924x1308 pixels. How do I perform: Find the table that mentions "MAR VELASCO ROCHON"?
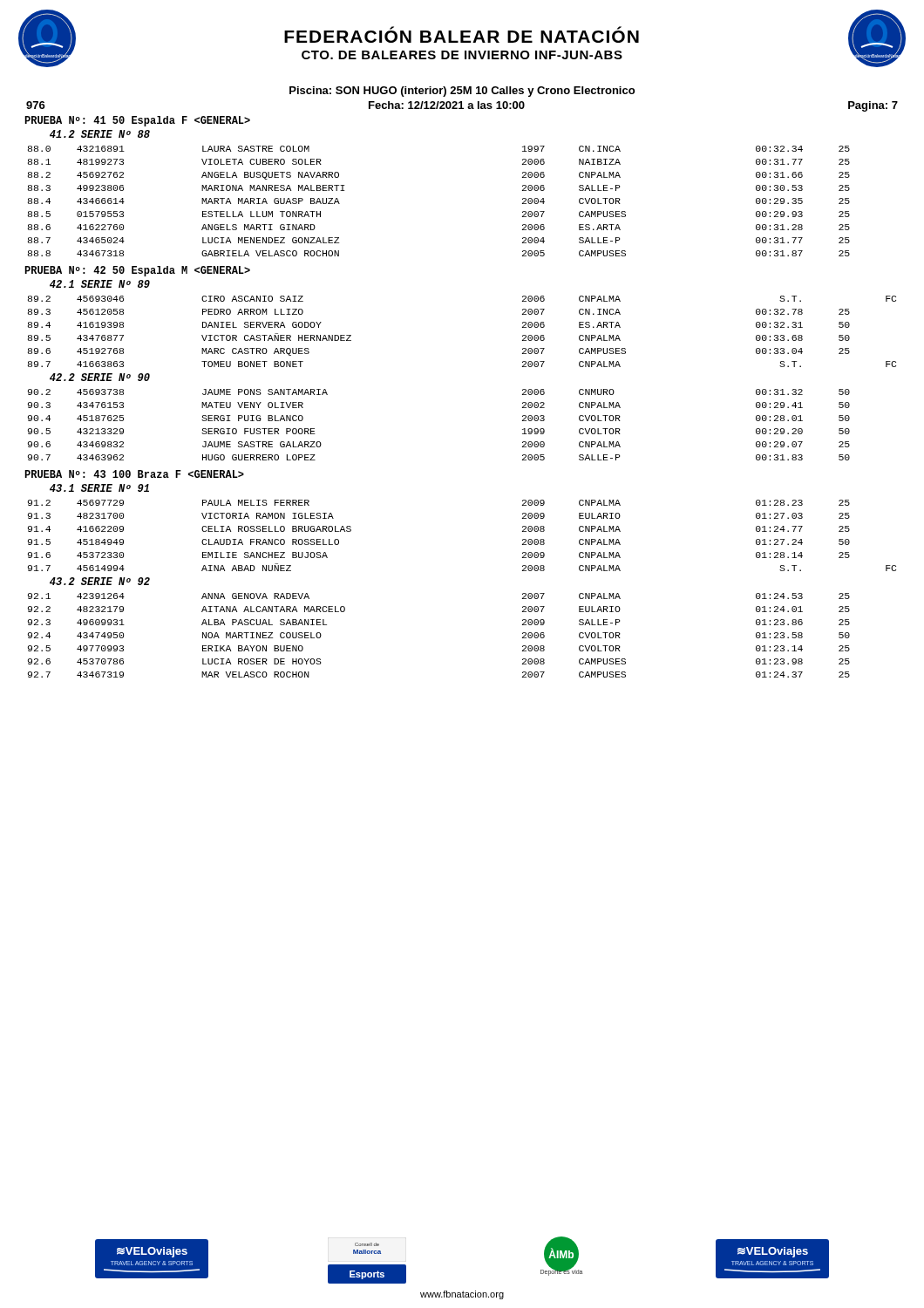tap(462, 635)
